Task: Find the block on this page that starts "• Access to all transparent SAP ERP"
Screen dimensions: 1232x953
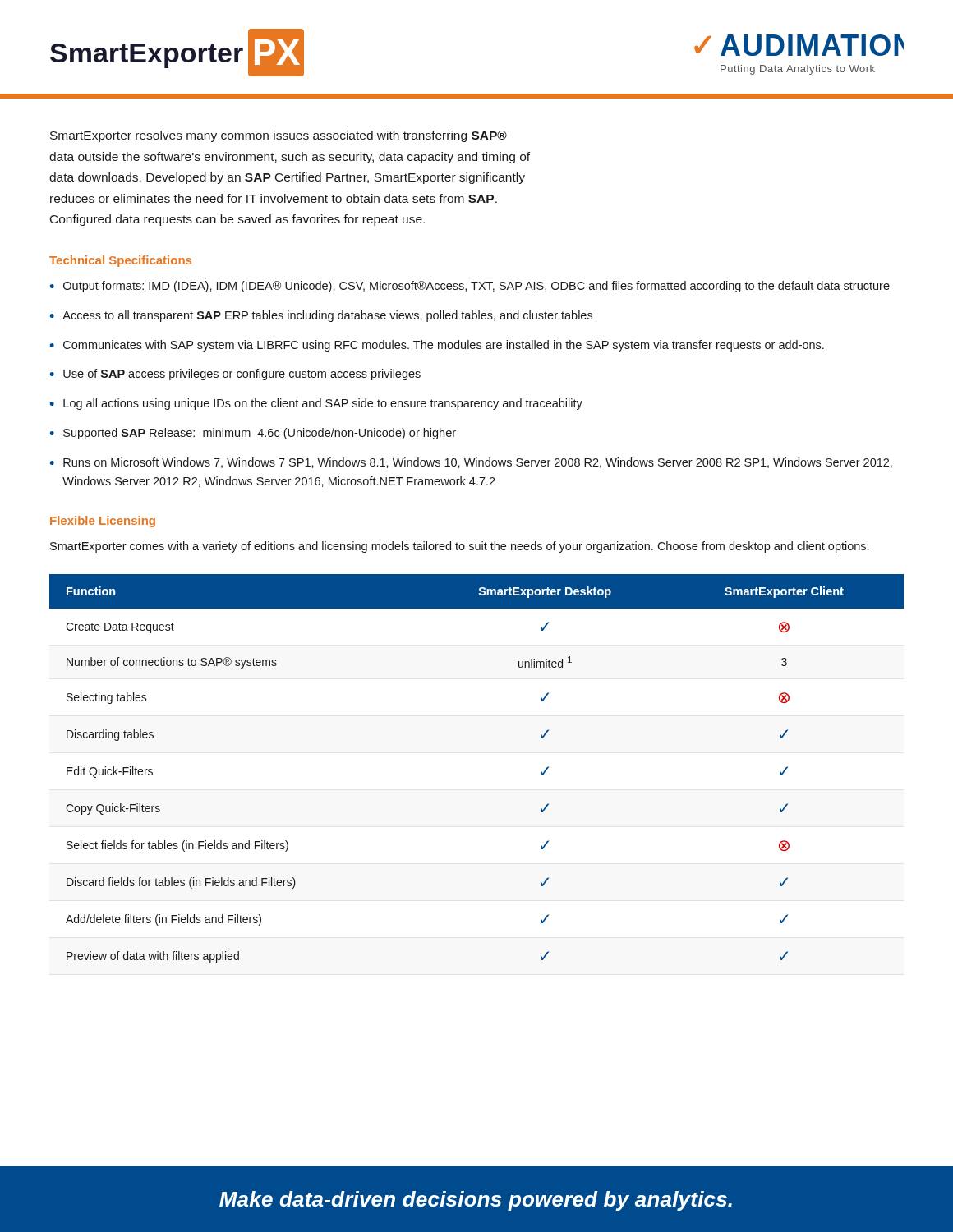Action: click(476, 317)
